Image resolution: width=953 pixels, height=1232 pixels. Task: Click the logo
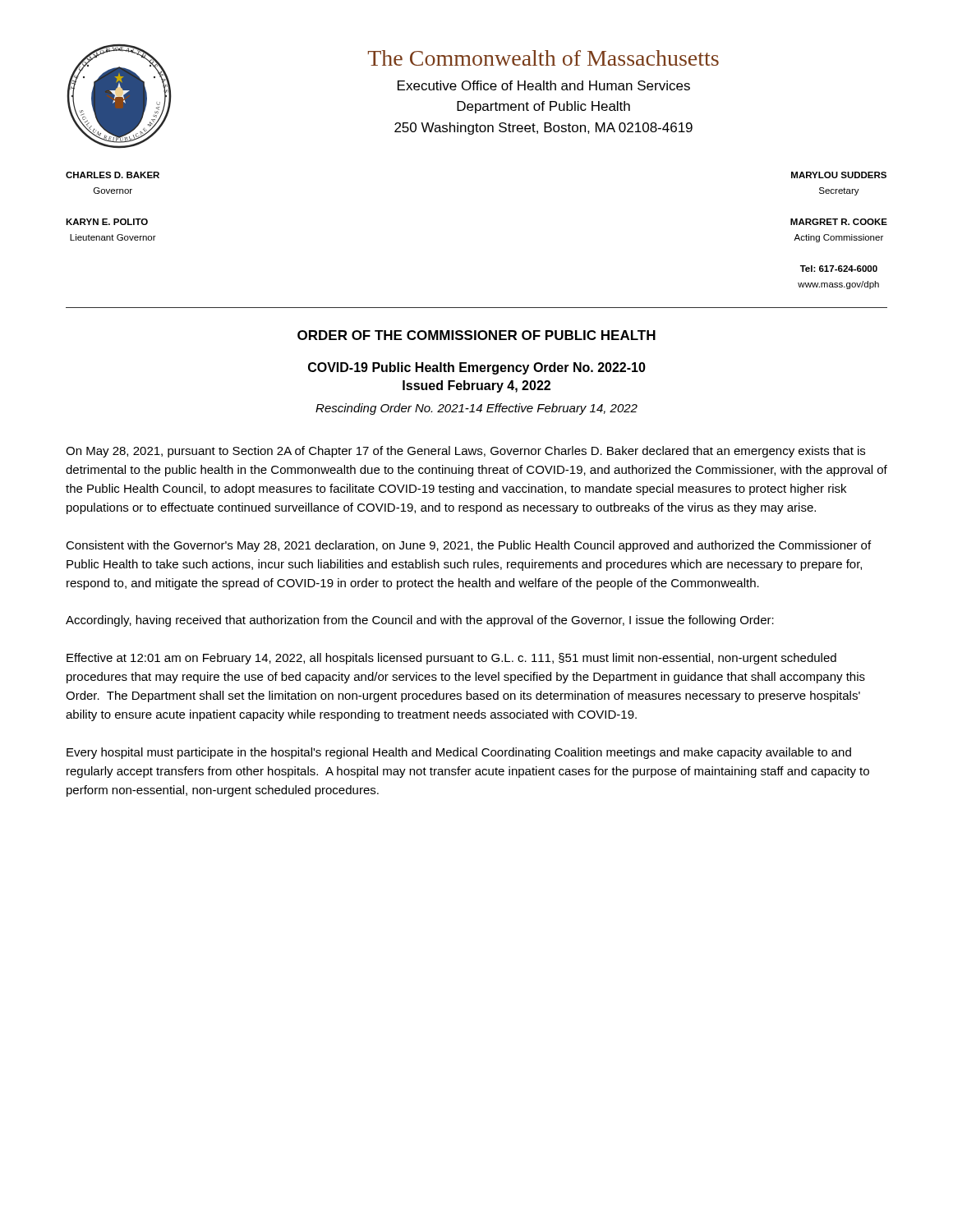coord(125,98)
